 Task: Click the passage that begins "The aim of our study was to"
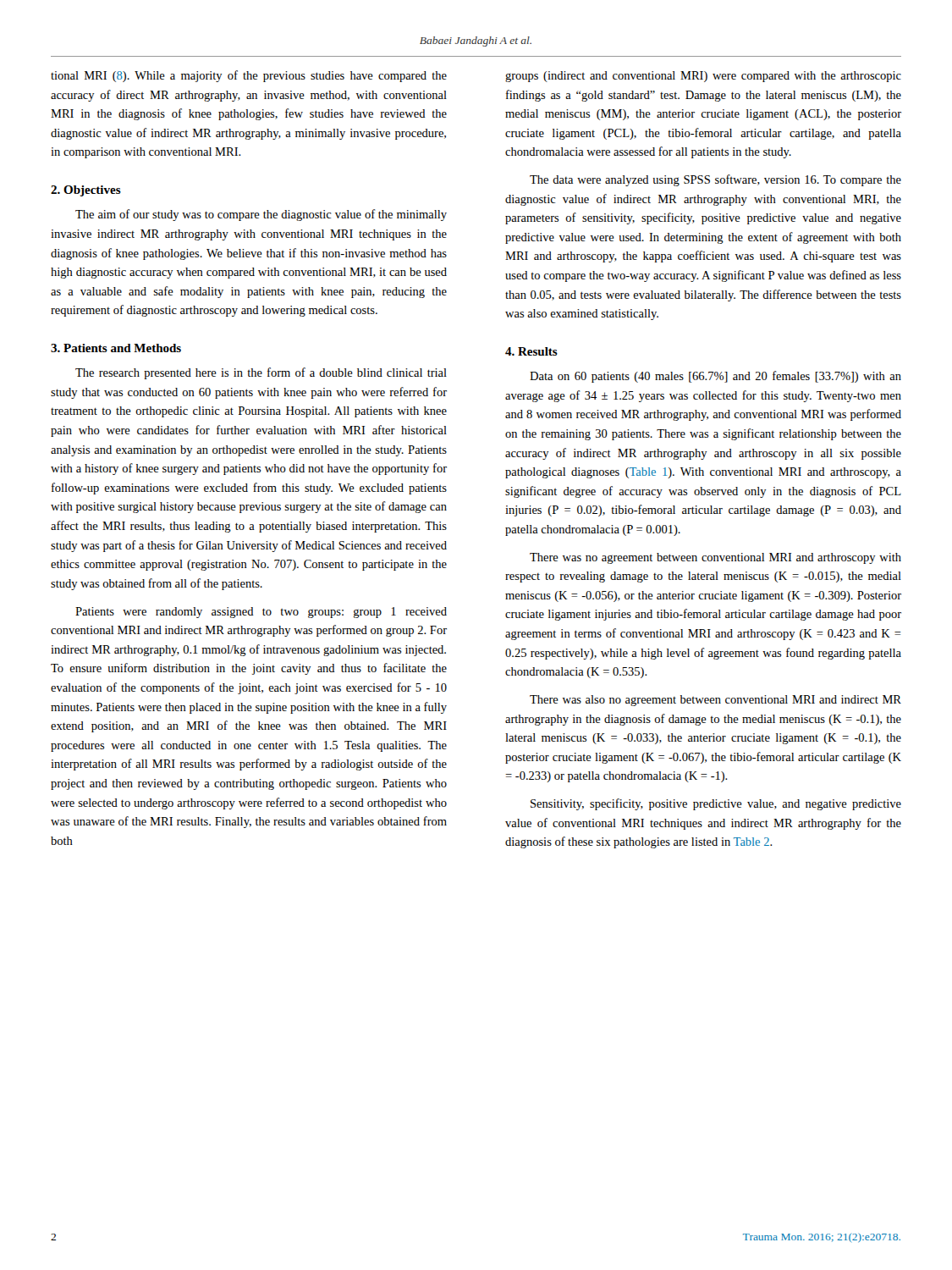tap(249, 263)
